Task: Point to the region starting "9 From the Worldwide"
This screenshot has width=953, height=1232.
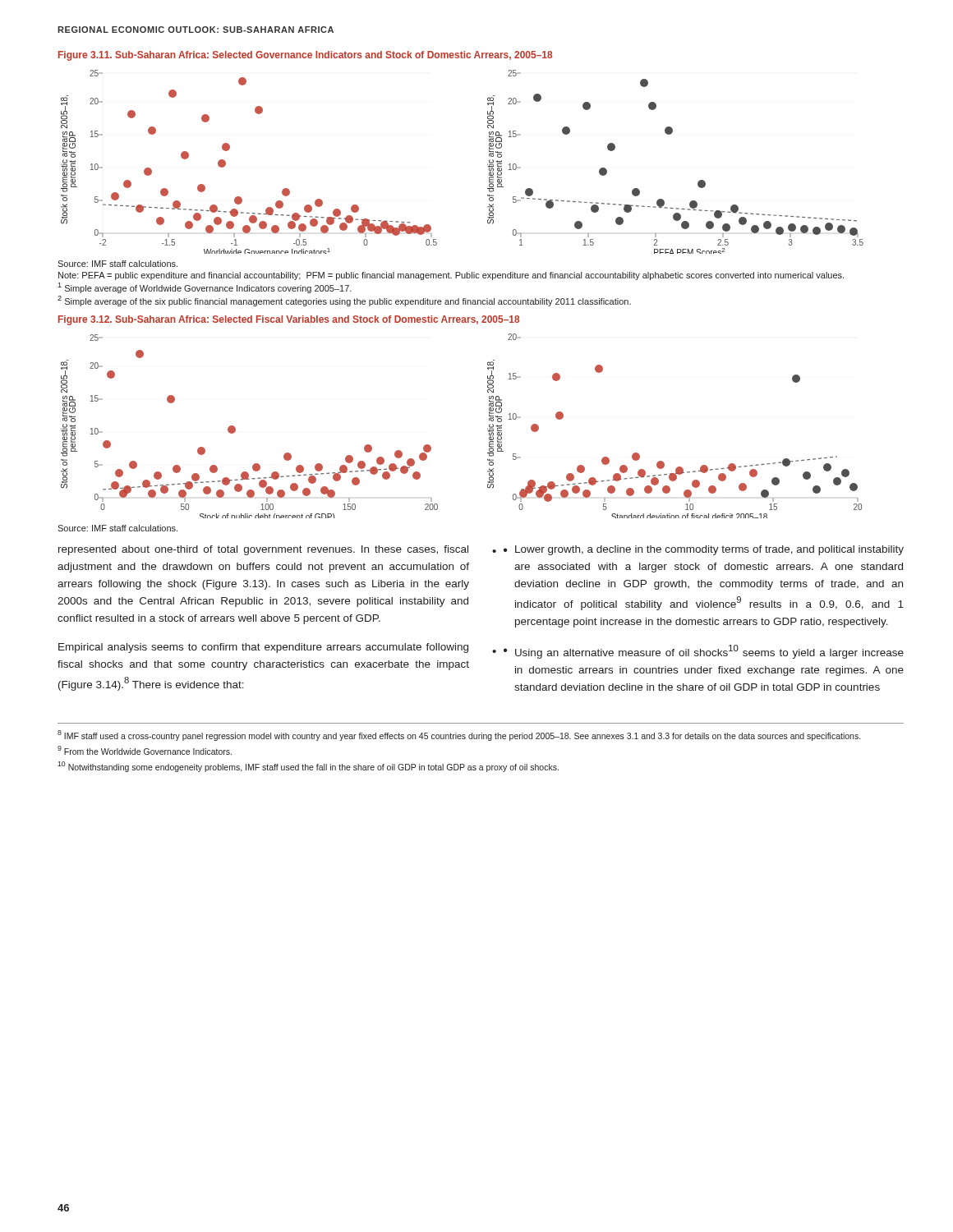Action: point(145,750)
